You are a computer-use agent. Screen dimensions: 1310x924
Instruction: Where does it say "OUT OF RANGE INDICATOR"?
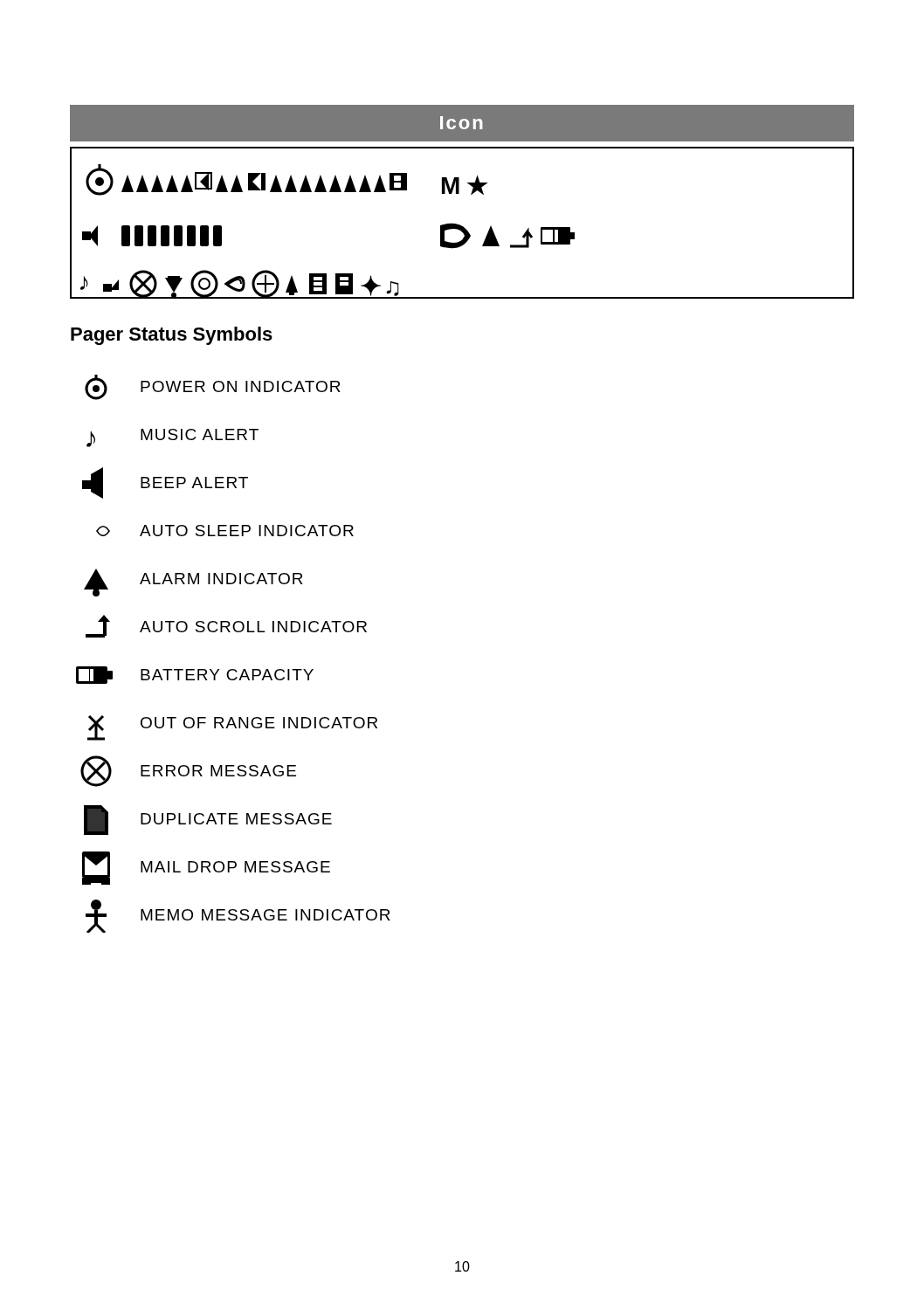click(x=225, y=723)
